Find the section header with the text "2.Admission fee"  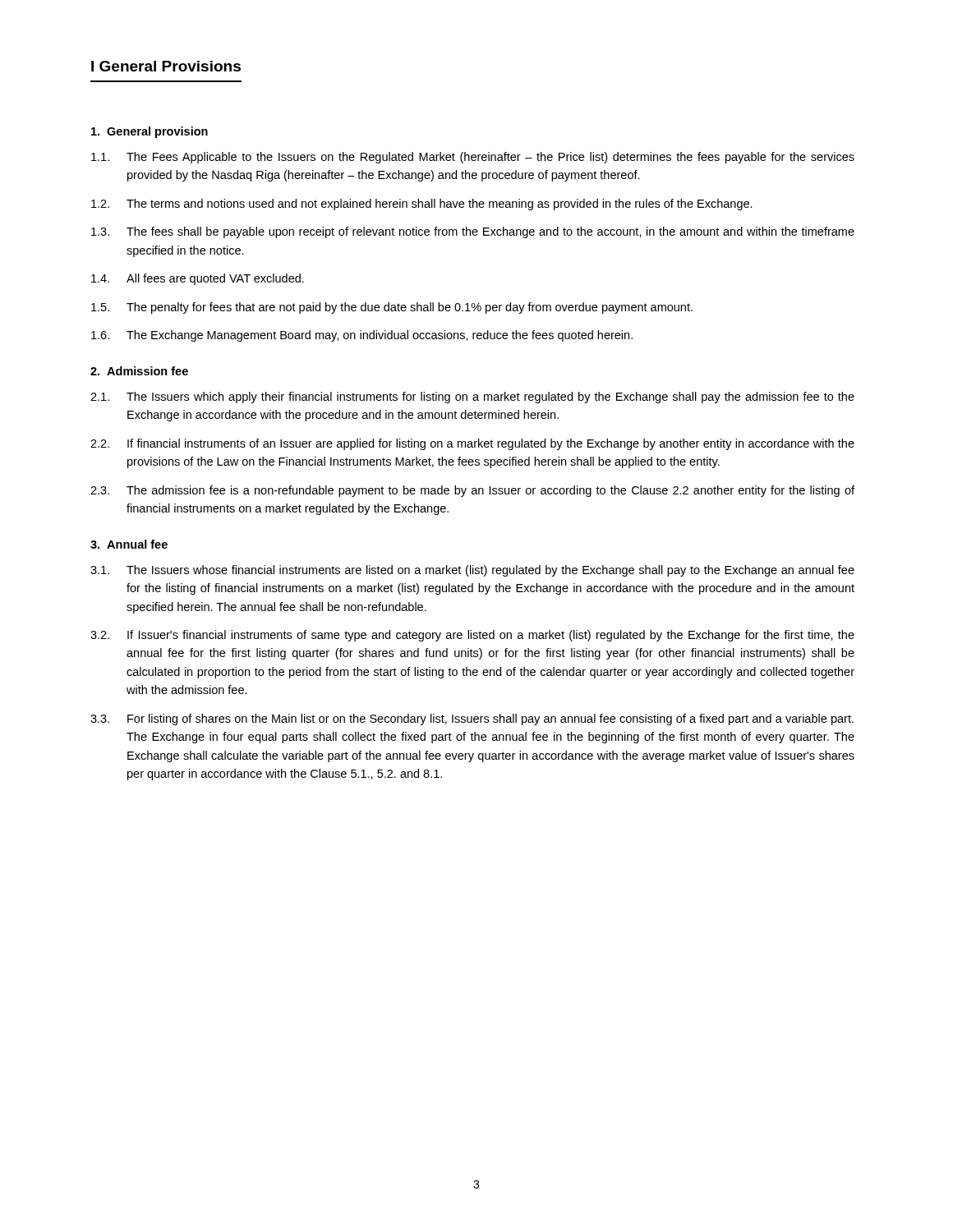pyautogui.click(x=139, y=371)
